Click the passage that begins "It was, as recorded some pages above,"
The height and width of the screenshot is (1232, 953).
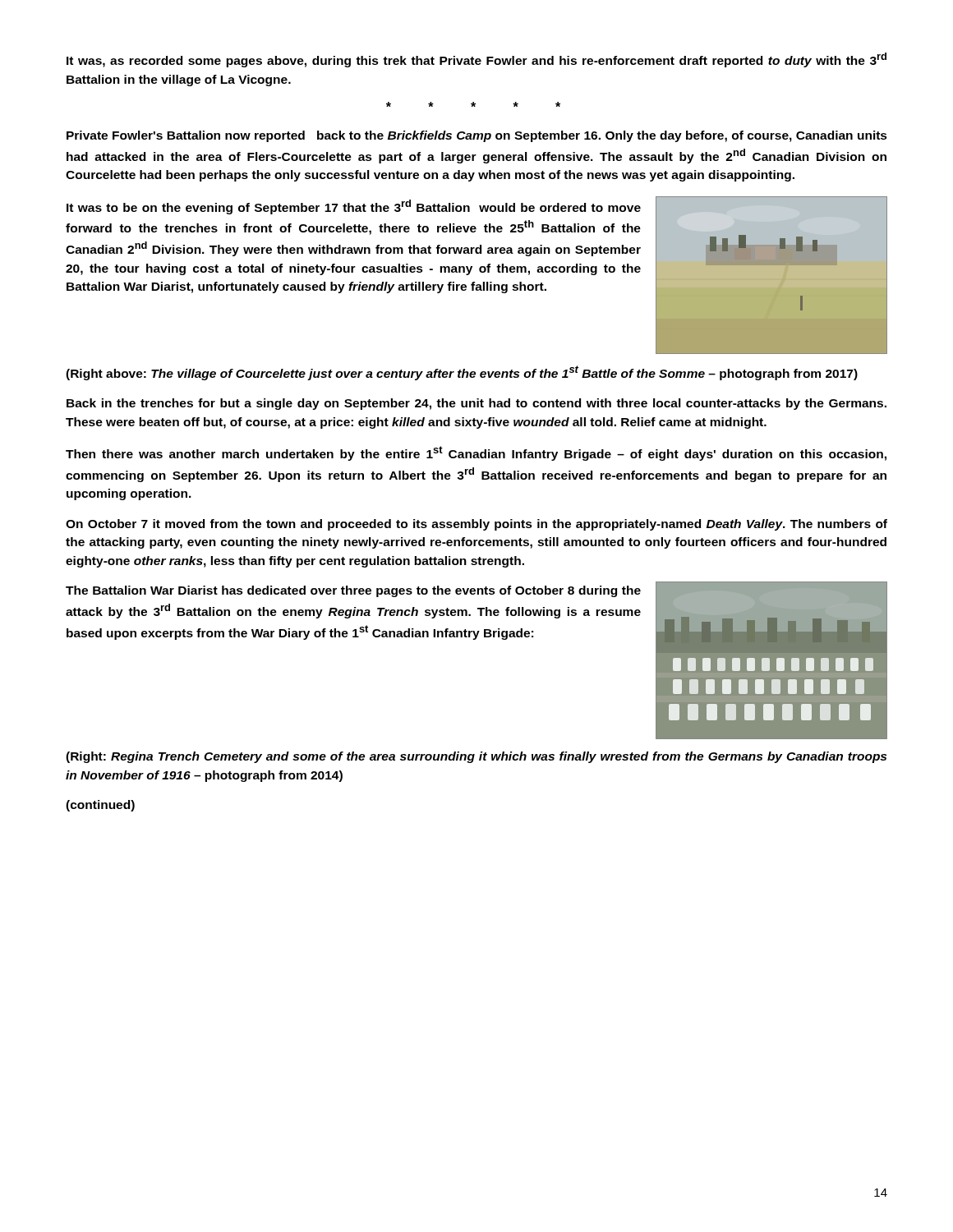tap(476, 69)
